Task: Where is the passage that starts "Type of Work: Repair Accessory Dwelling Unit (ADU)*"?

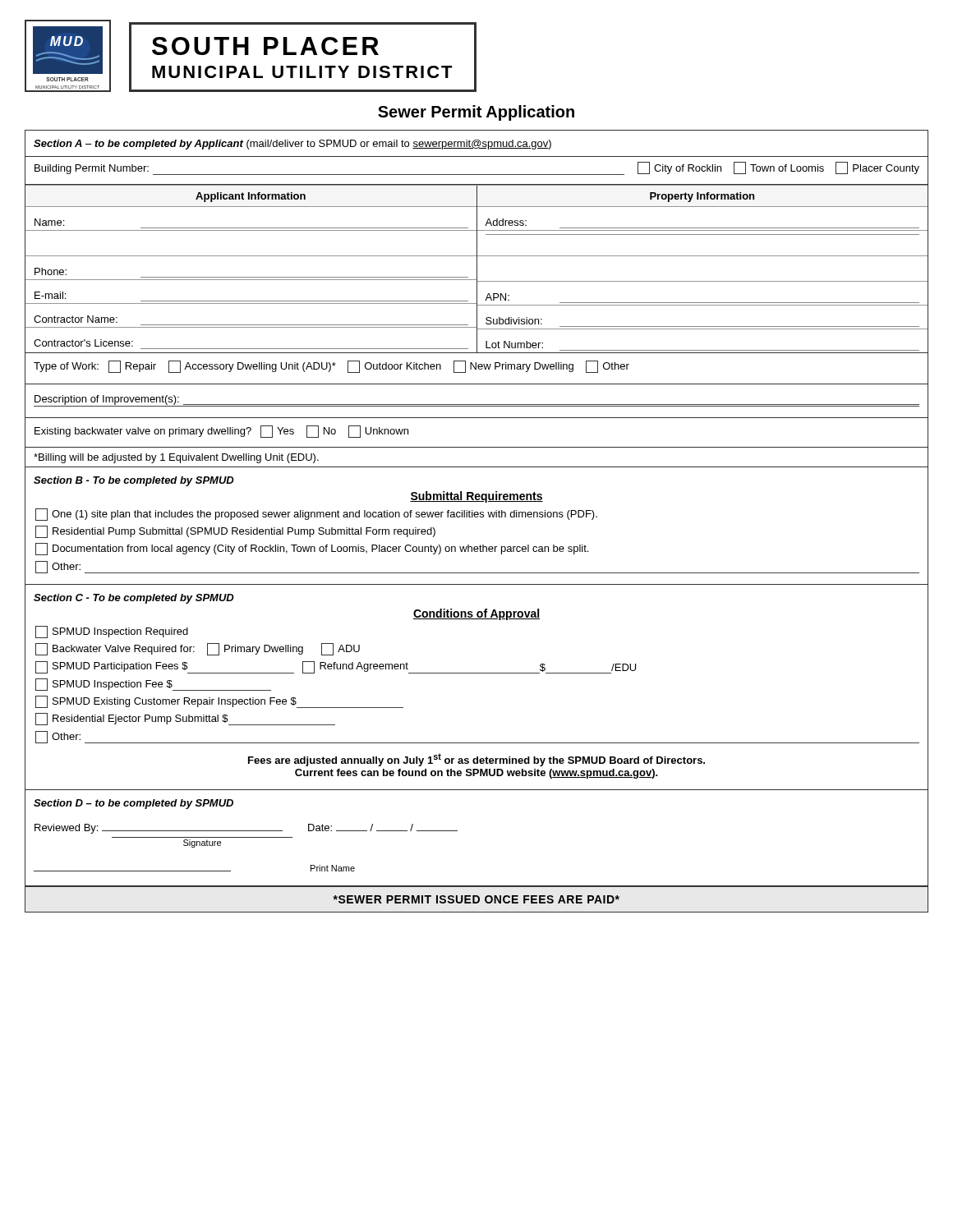Action: pos(476,366)
